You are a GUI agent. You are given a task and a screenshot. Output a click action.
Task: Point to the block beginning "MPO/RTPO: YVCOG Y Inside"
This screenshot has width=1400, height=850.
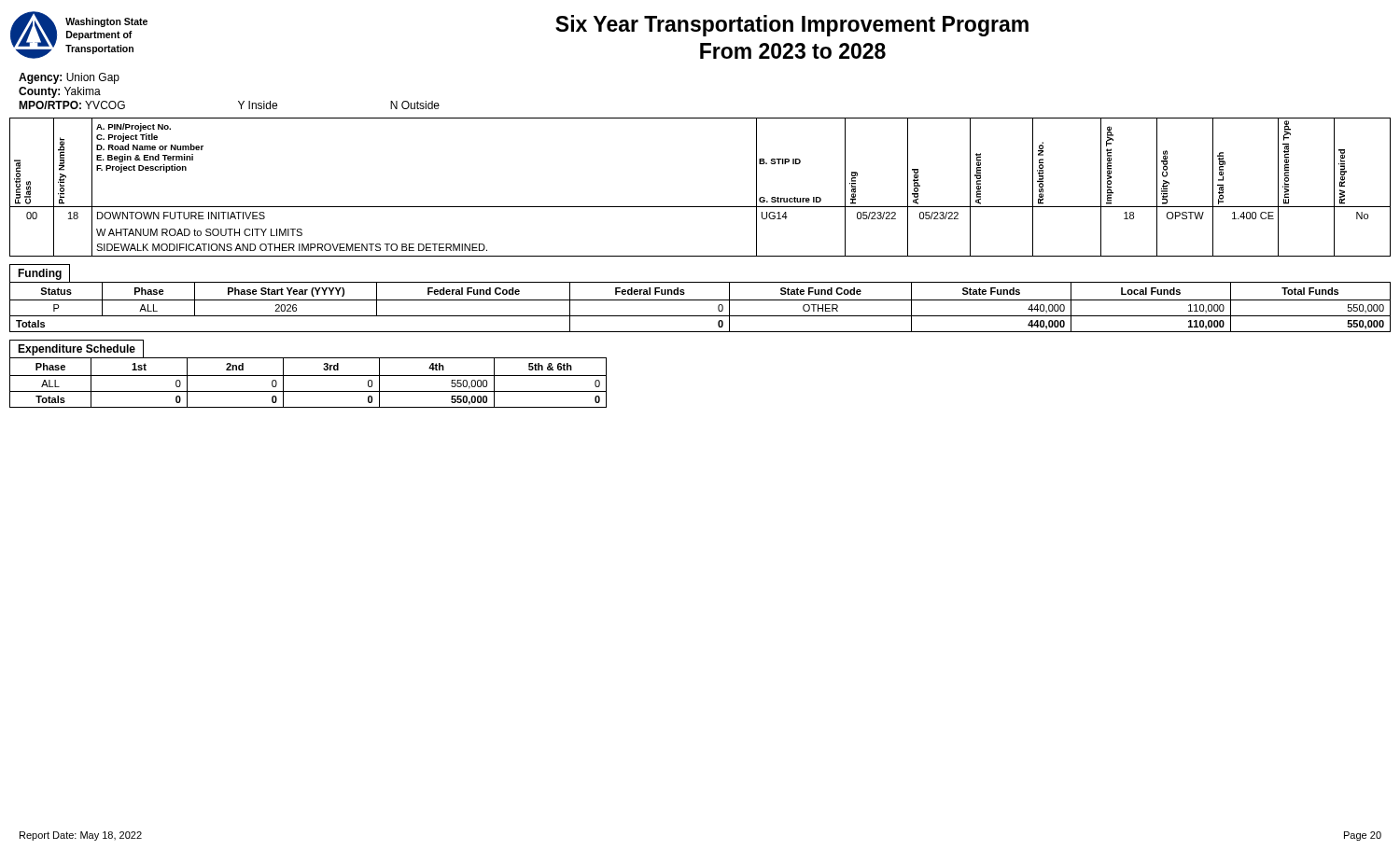click(229, 105)
